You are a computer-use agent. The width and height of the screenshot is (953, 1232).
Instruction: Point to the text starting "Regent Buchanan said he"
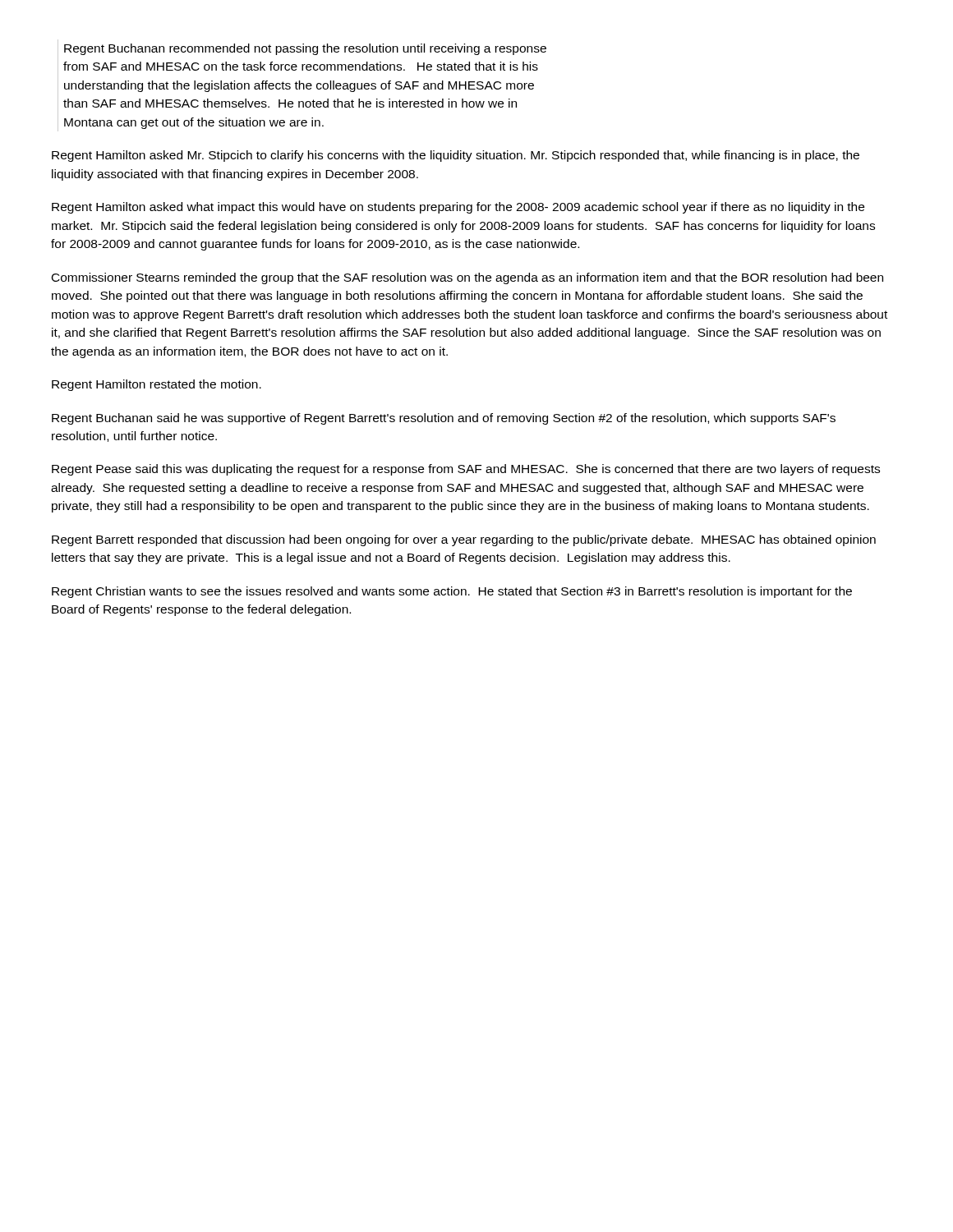(x=443, y=426)
